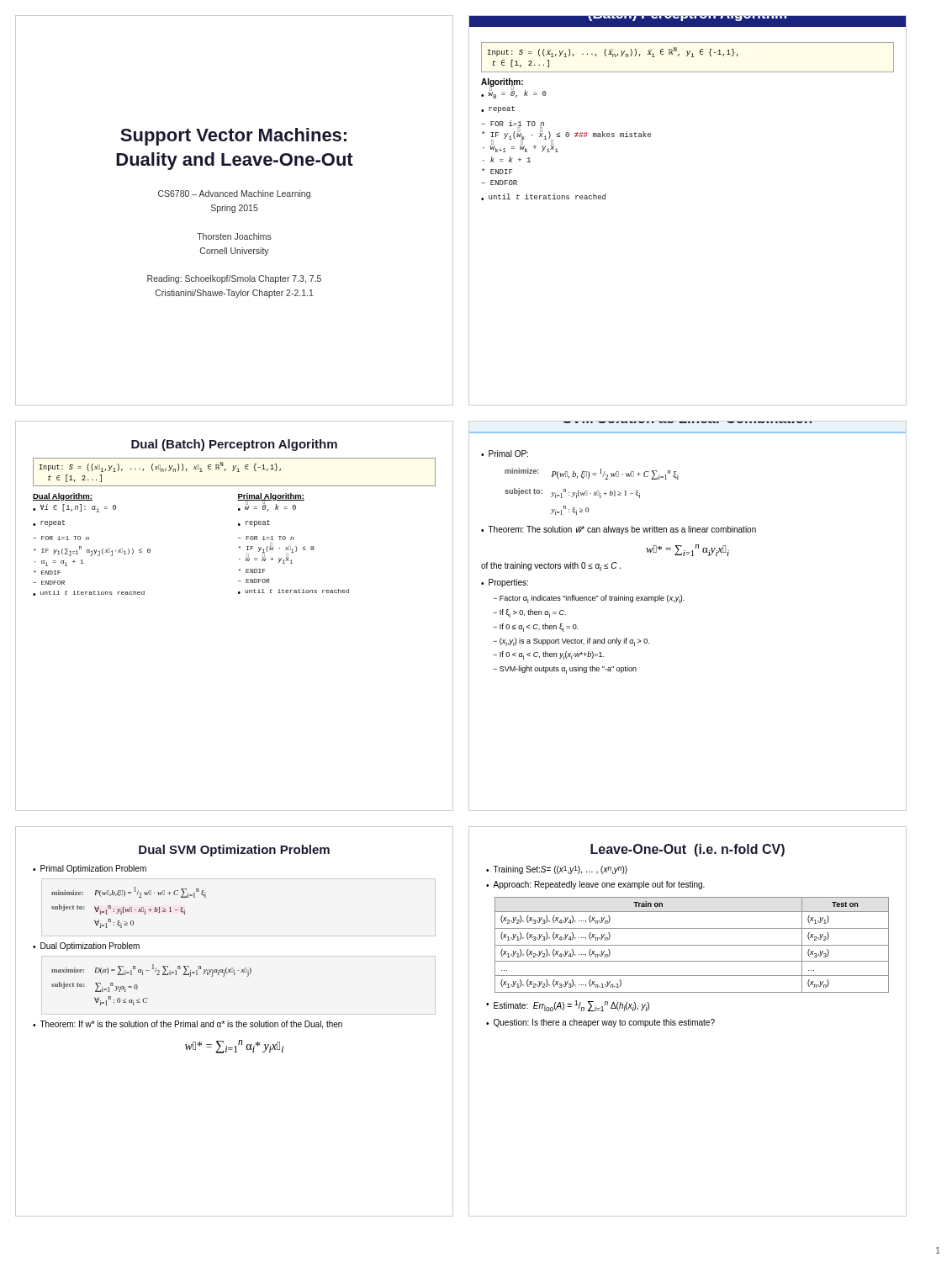Find "Dual (Batch) Perceptron Algorithm" on this page

point(234,444)
